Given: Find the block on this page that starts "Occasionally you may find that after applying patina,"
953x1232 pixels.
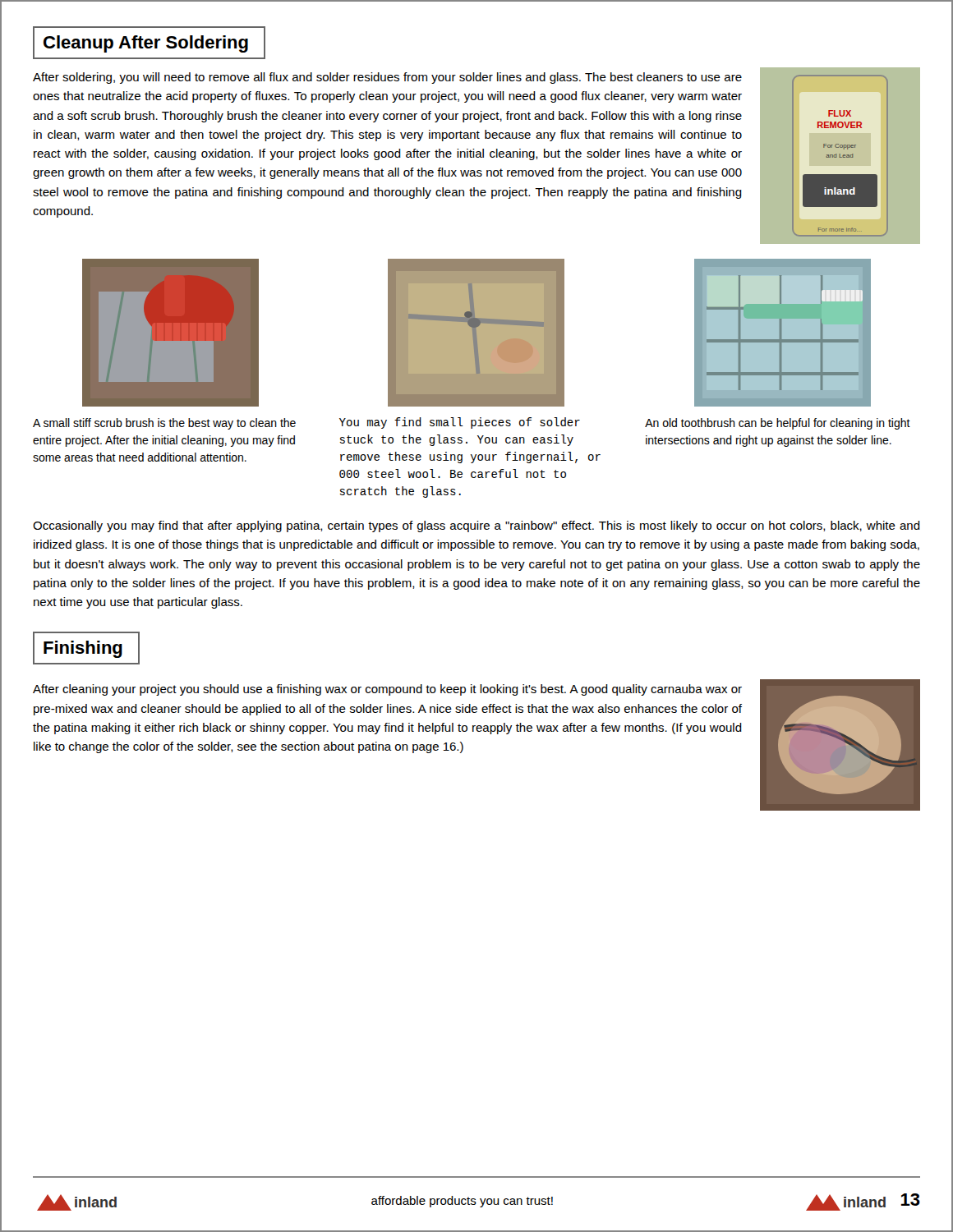Looking at the screenshot, I should pos(476,563).
